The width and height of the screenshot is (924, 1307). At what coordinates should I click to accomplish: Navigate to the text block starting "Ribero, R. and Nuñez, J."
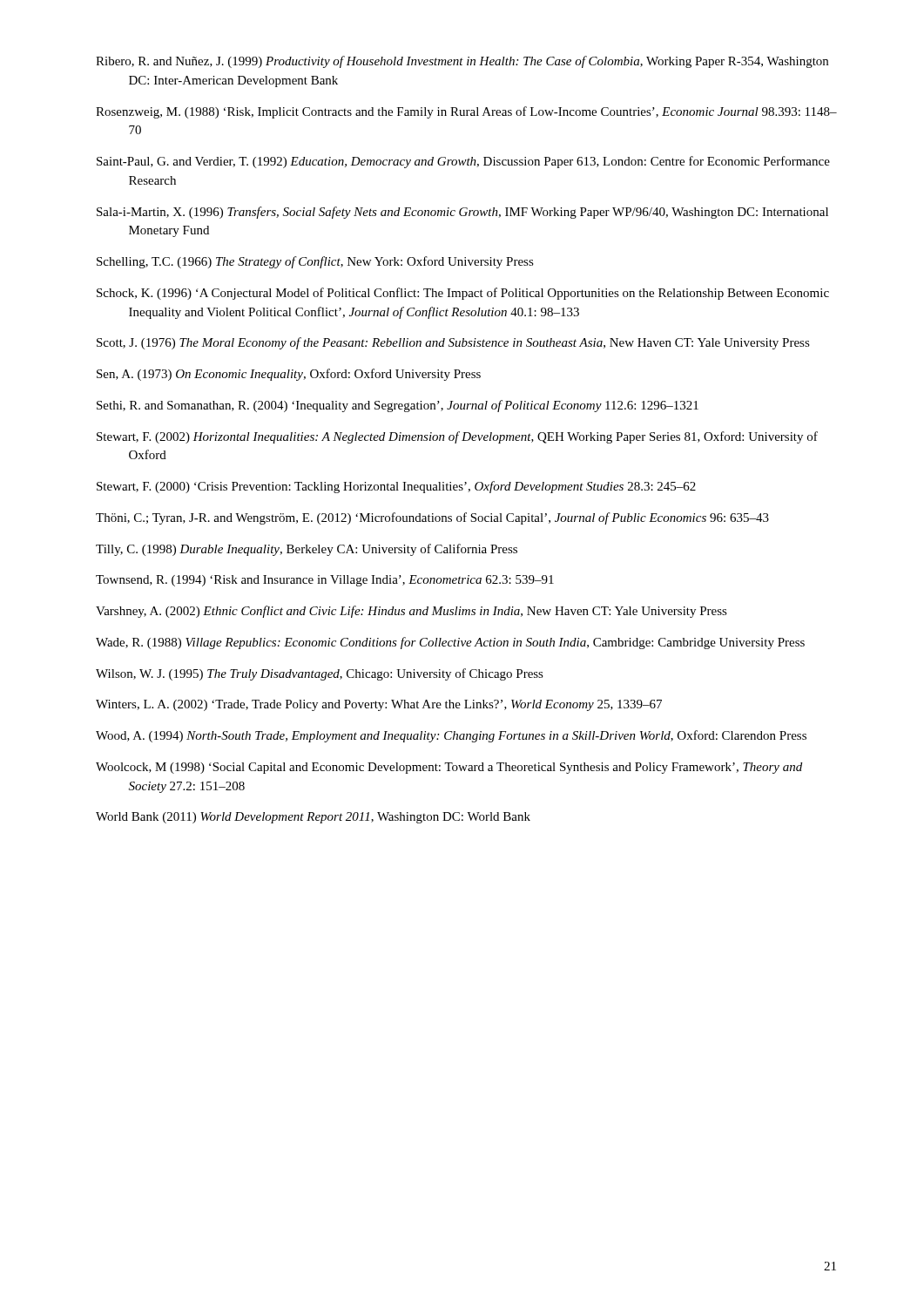pyautogui.click(x=462, y=70)
